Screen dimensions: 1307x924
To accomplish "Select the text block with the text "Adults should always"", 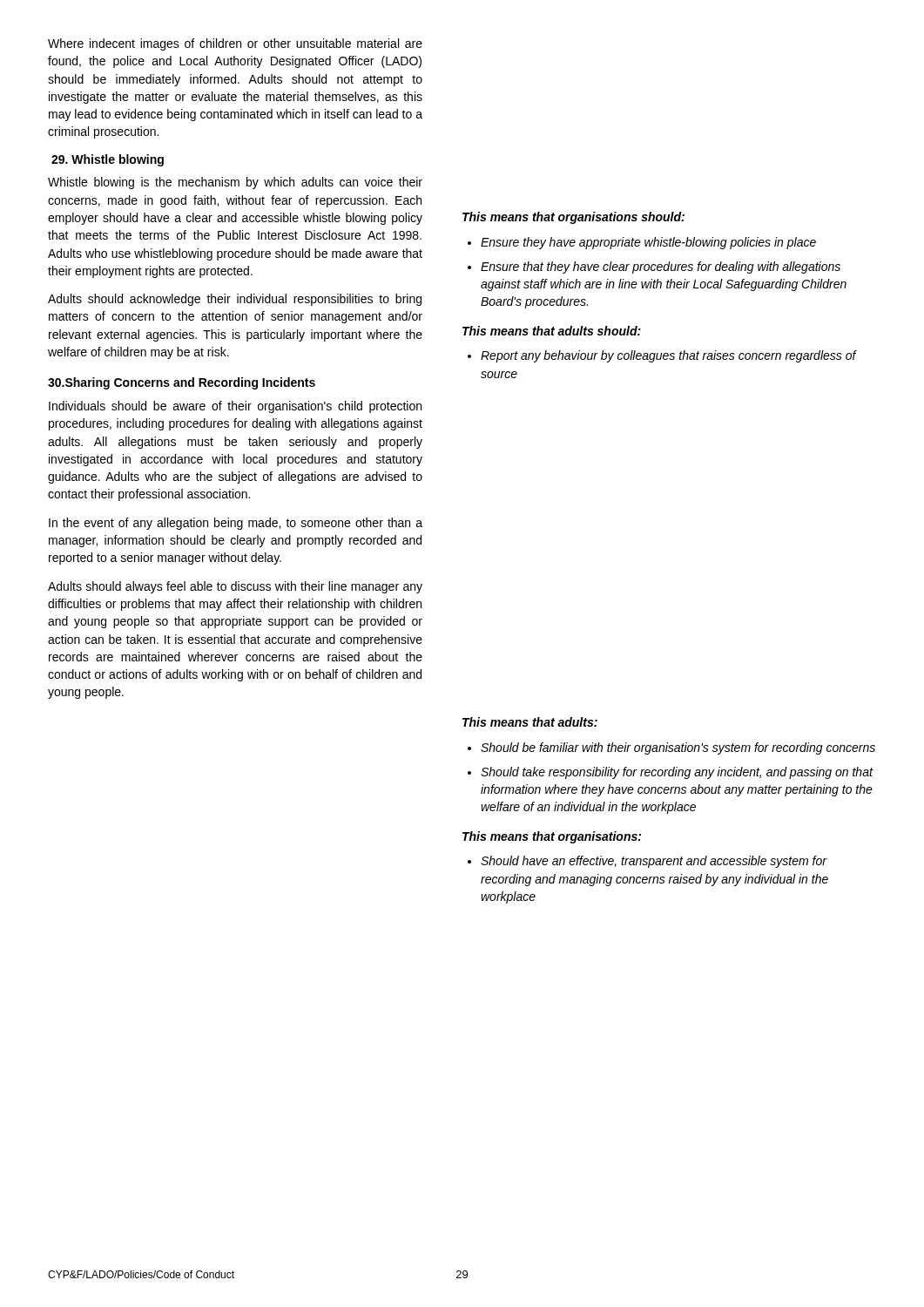I will [x=235, y=639].
